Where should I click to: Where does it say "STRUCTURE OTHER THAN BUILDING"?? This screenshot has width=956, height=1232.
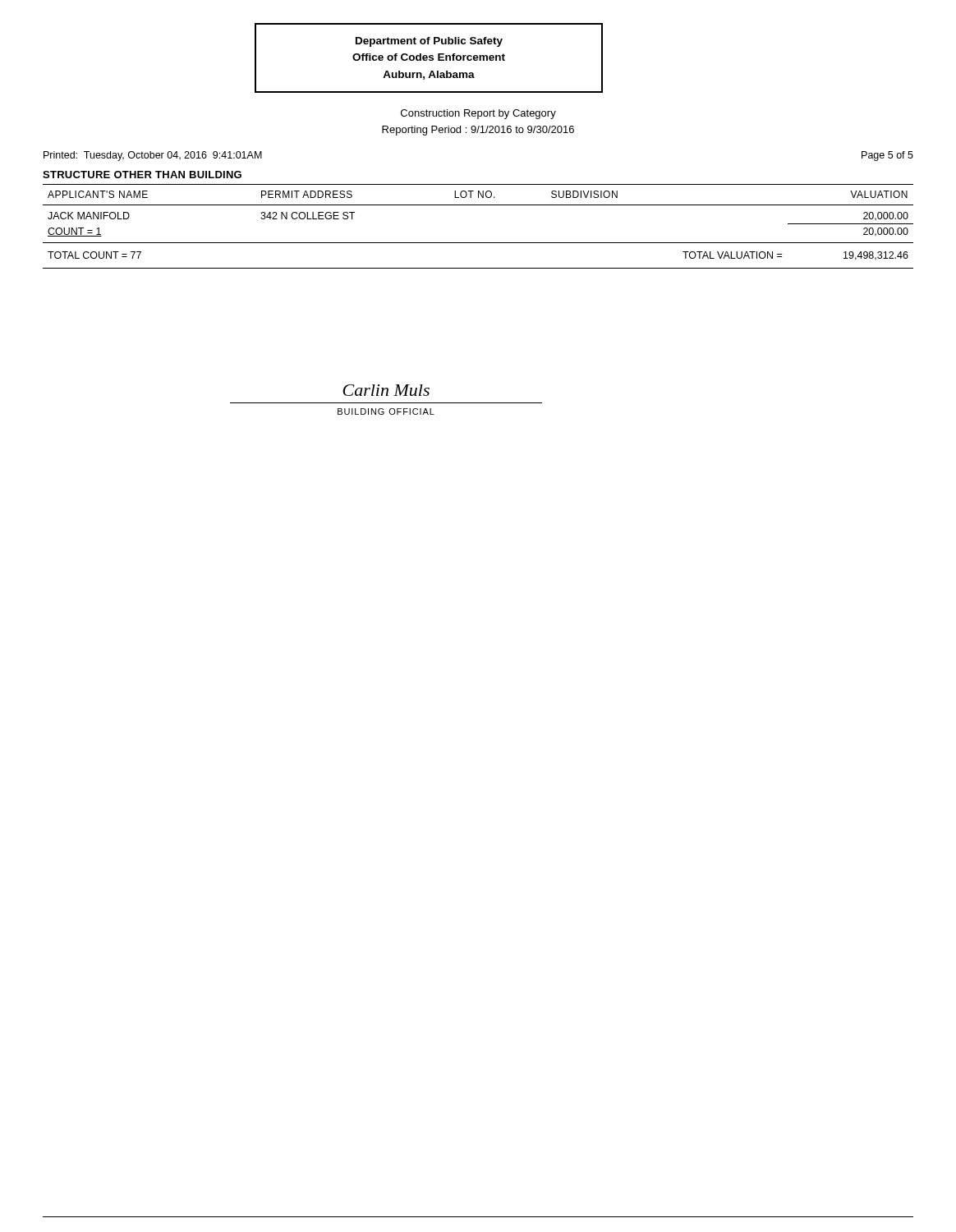point(142,175)
